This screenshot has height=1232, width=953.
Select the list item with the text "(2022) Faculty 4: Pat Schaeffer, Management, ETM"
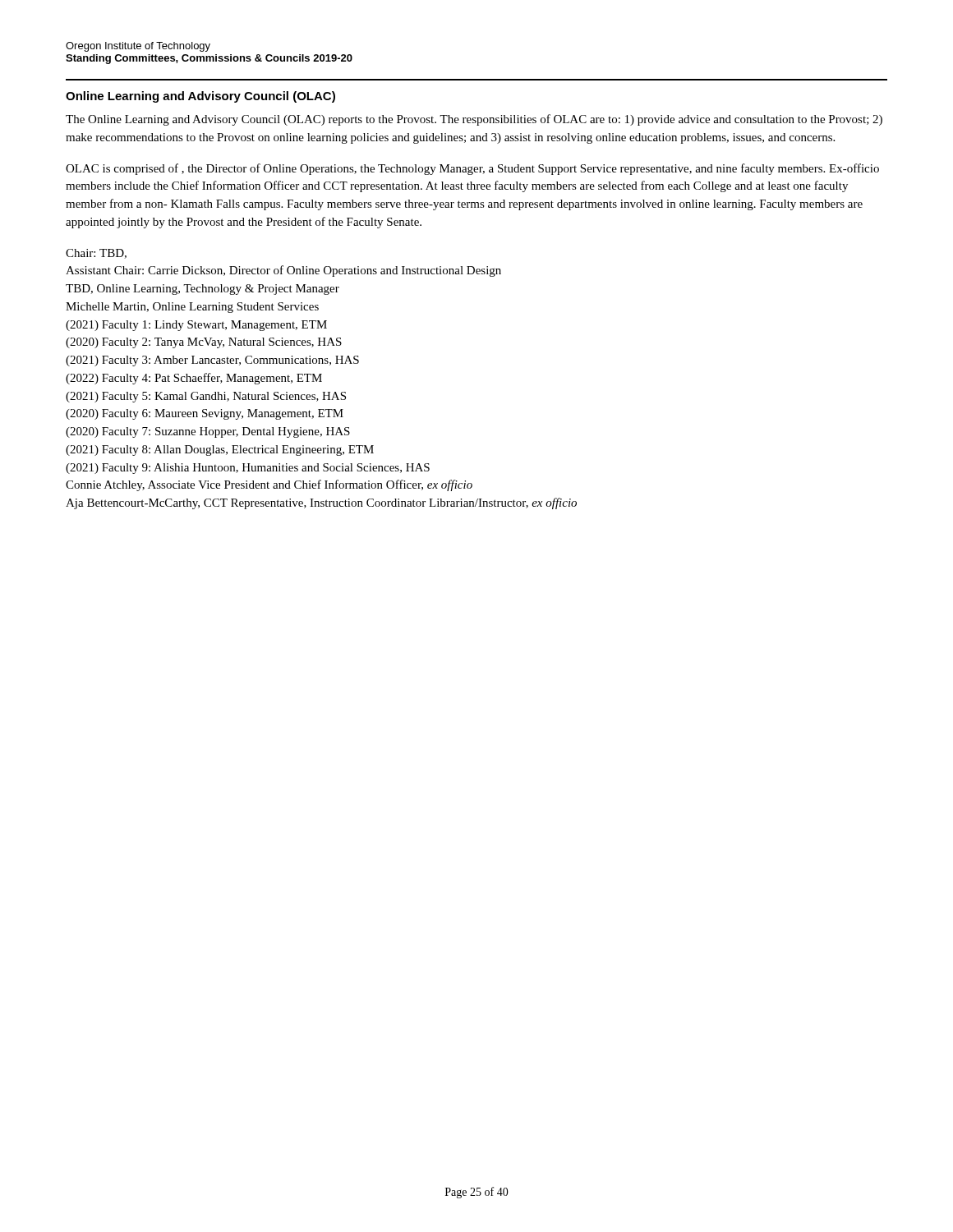point(194,378)
